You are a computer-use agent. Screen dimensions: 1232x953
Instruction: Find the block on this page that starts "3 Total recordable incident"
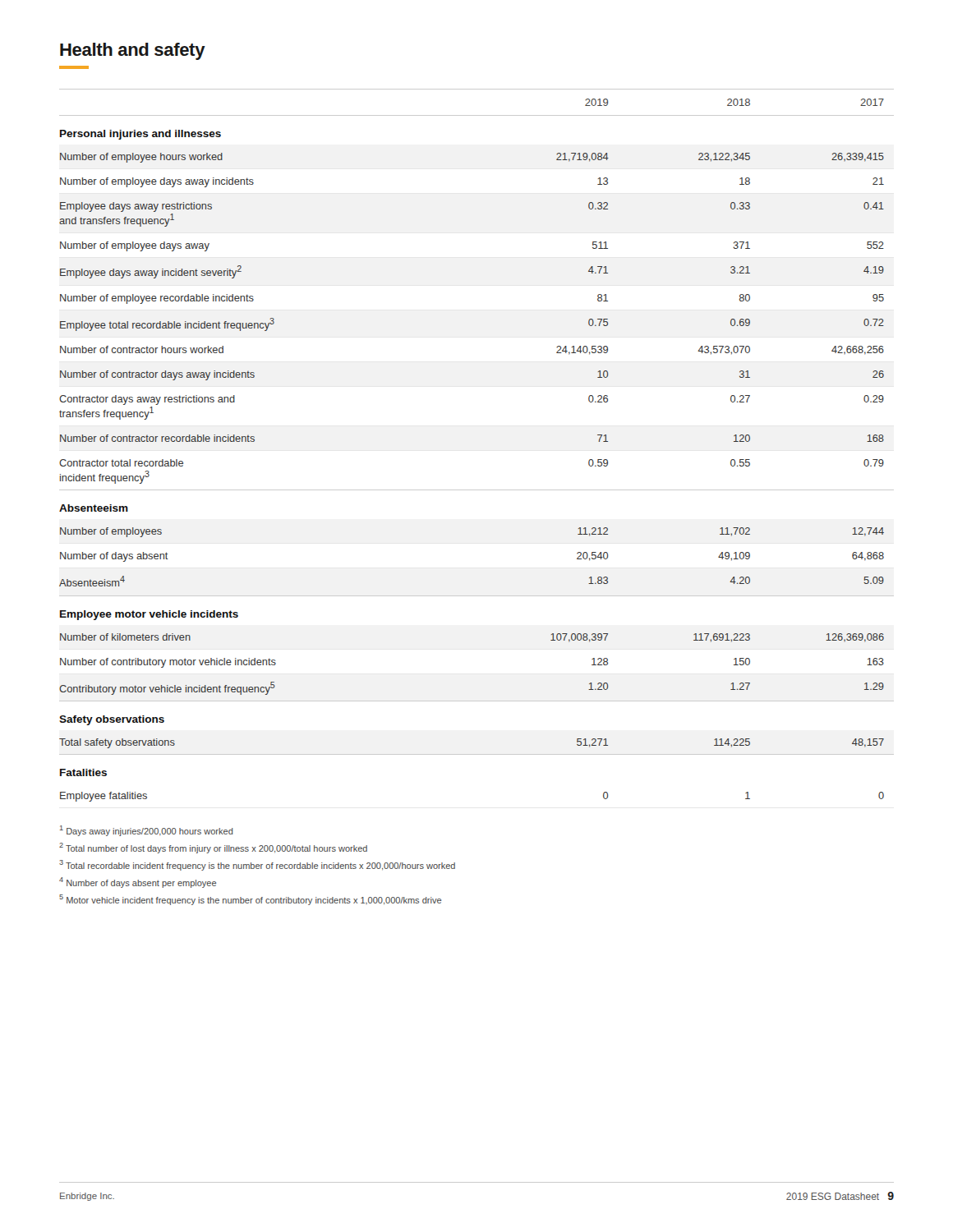(257, 864)
